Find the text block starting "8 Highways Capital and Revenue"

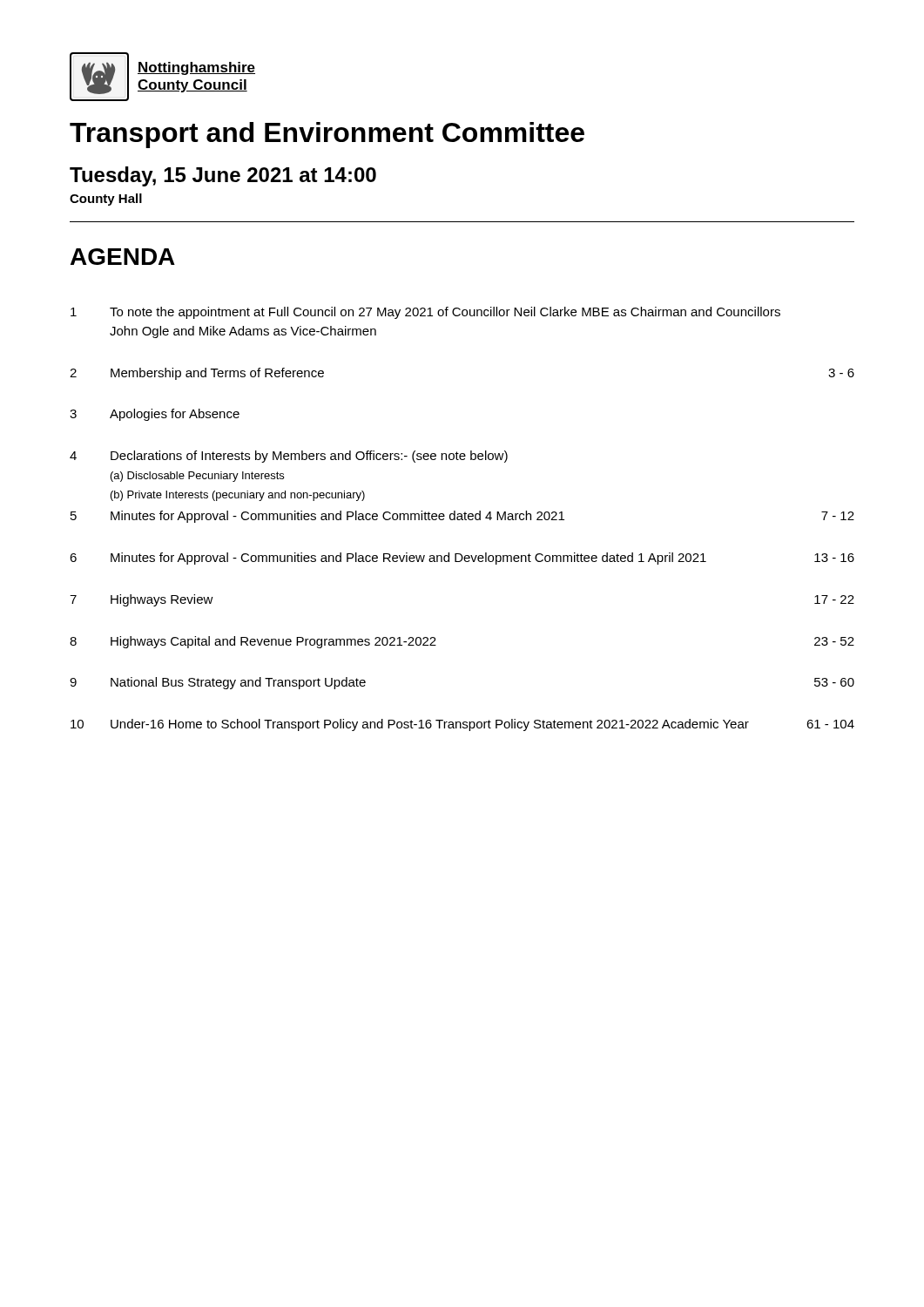pos(272,642)
